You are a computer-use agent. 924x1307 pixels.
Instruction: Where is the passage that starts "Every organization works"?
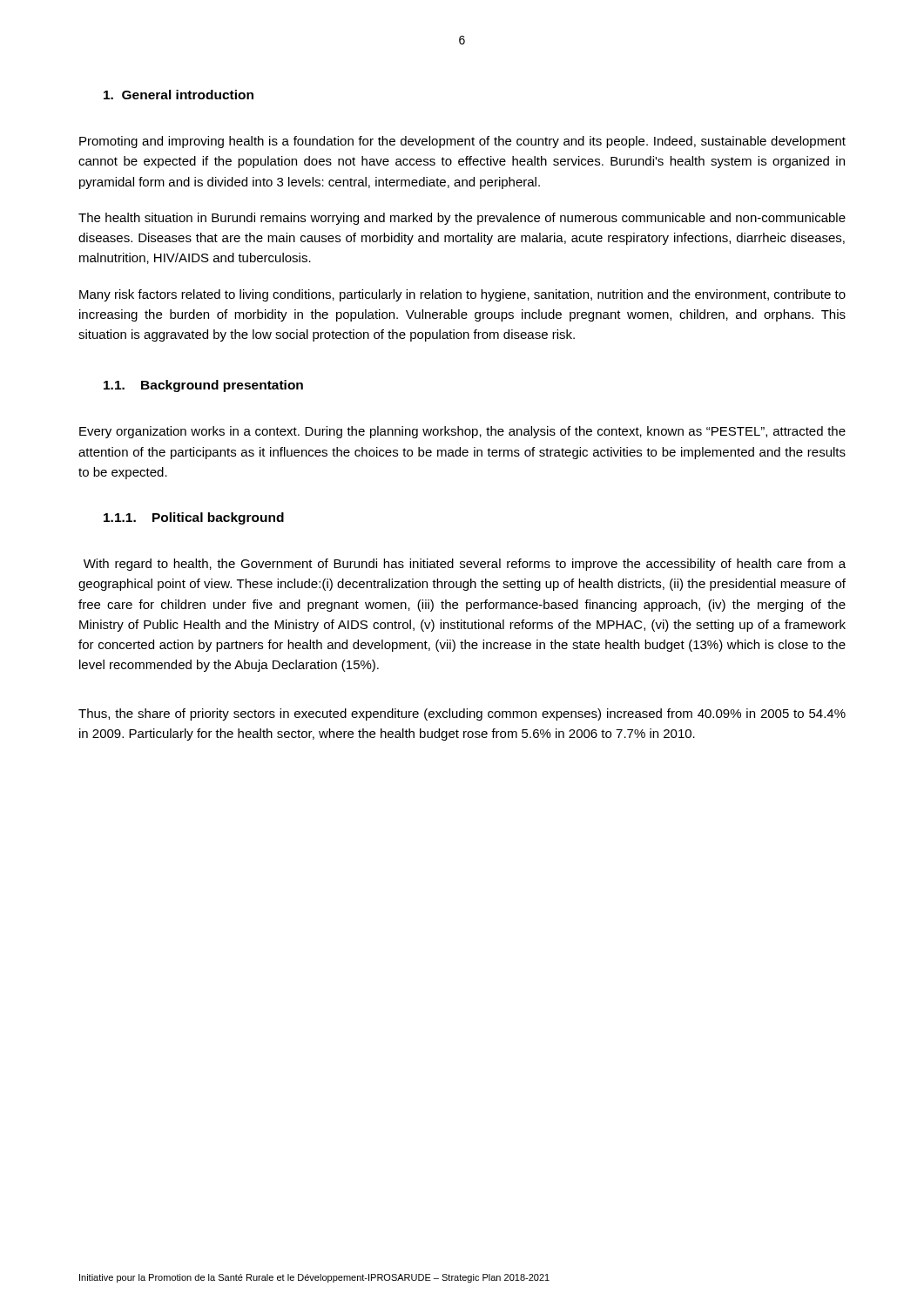[462, 451]
